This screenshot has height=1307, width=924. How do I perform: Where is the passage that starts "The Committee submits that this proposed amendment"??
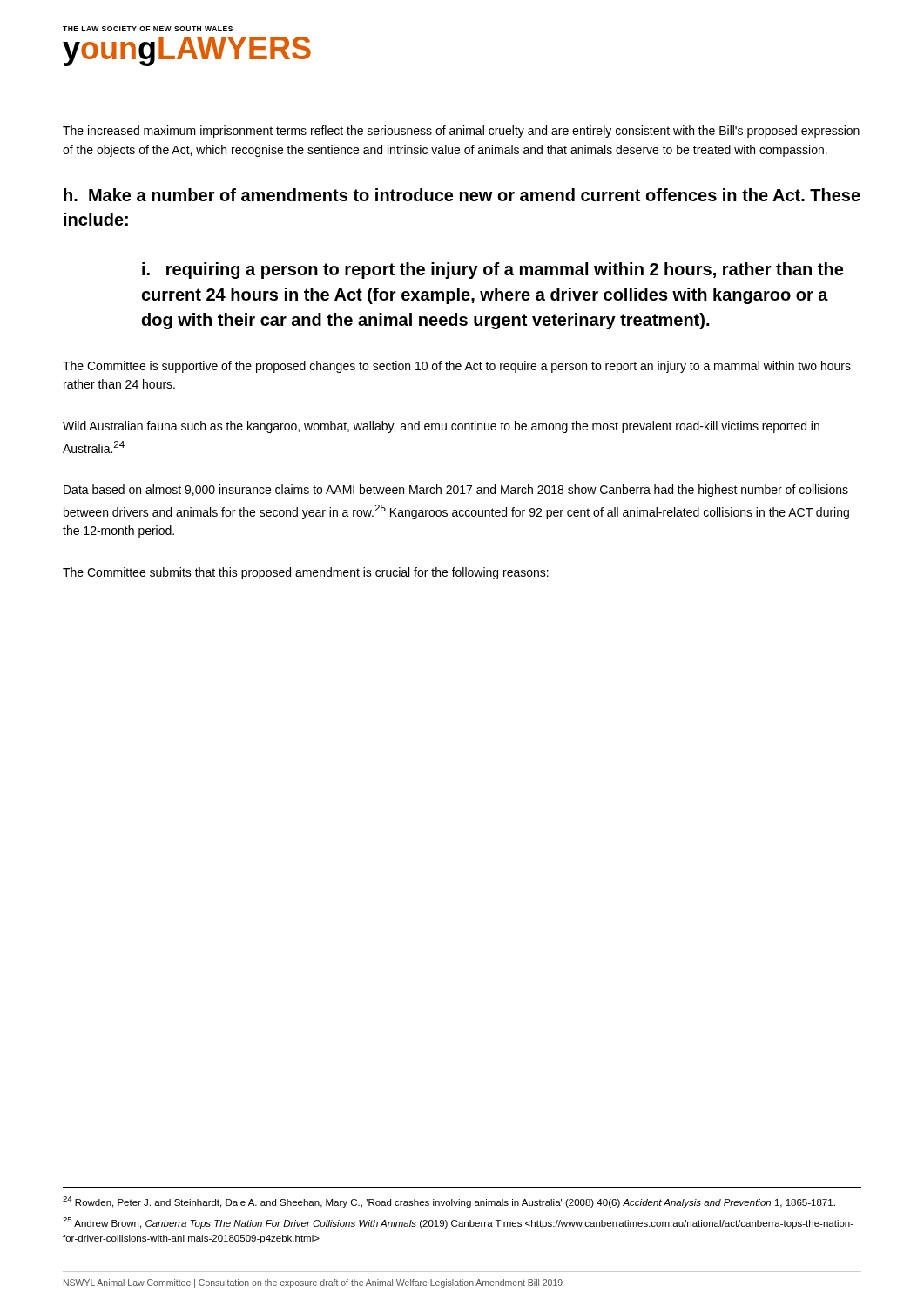(306, 572)
